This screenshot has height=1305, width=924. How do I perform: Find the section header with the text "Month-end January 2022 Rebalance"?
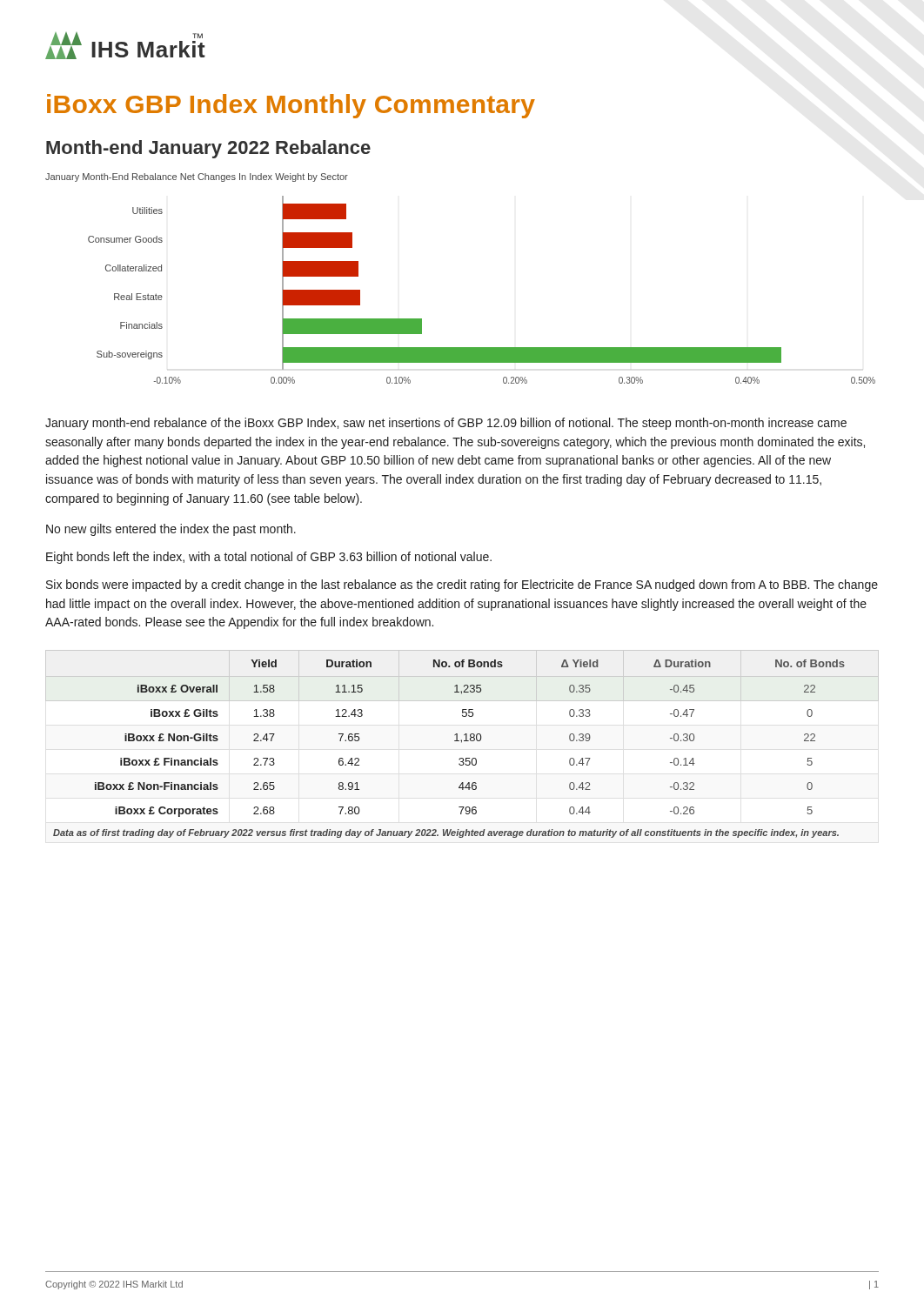click(x=208, y=147)
